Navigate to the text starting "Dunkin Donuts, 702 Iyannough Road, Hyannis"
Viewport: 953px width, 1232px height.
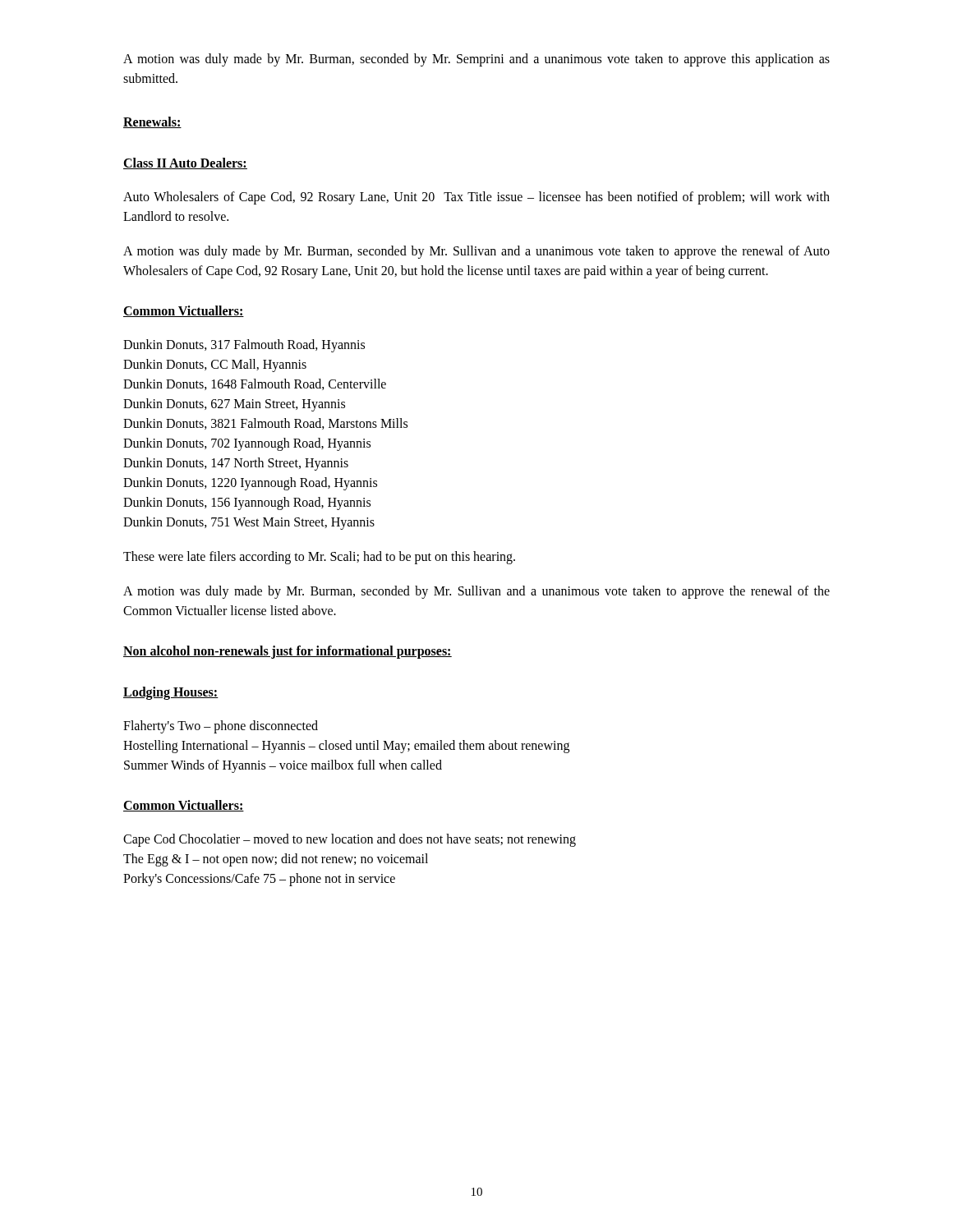point(247,443)
